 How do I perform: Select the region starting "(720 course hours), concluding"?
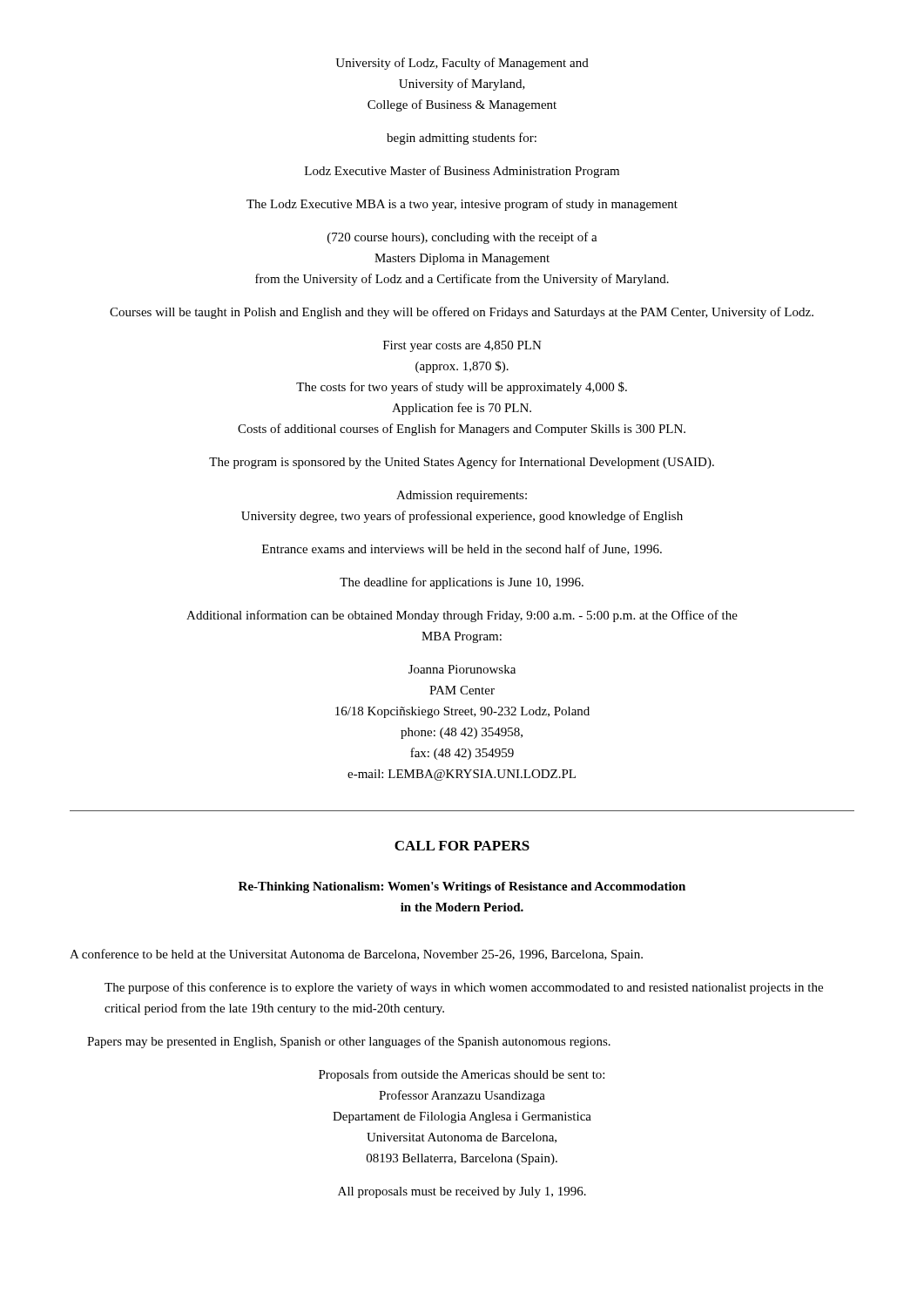[462, 258]
